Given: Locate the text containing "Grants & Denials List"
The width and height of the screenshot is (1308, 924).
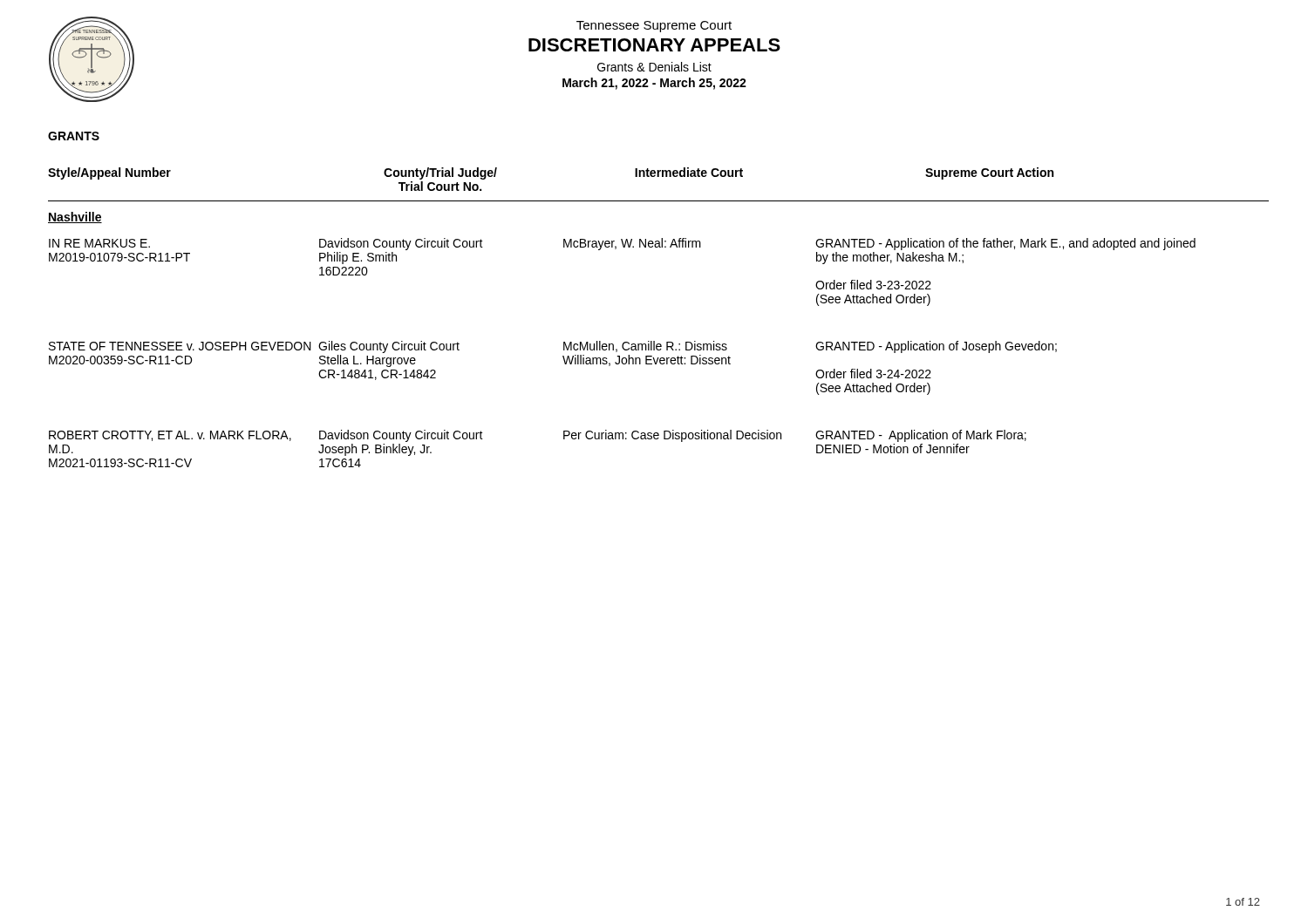Looking at the screenshot, I should click(654, 67).
